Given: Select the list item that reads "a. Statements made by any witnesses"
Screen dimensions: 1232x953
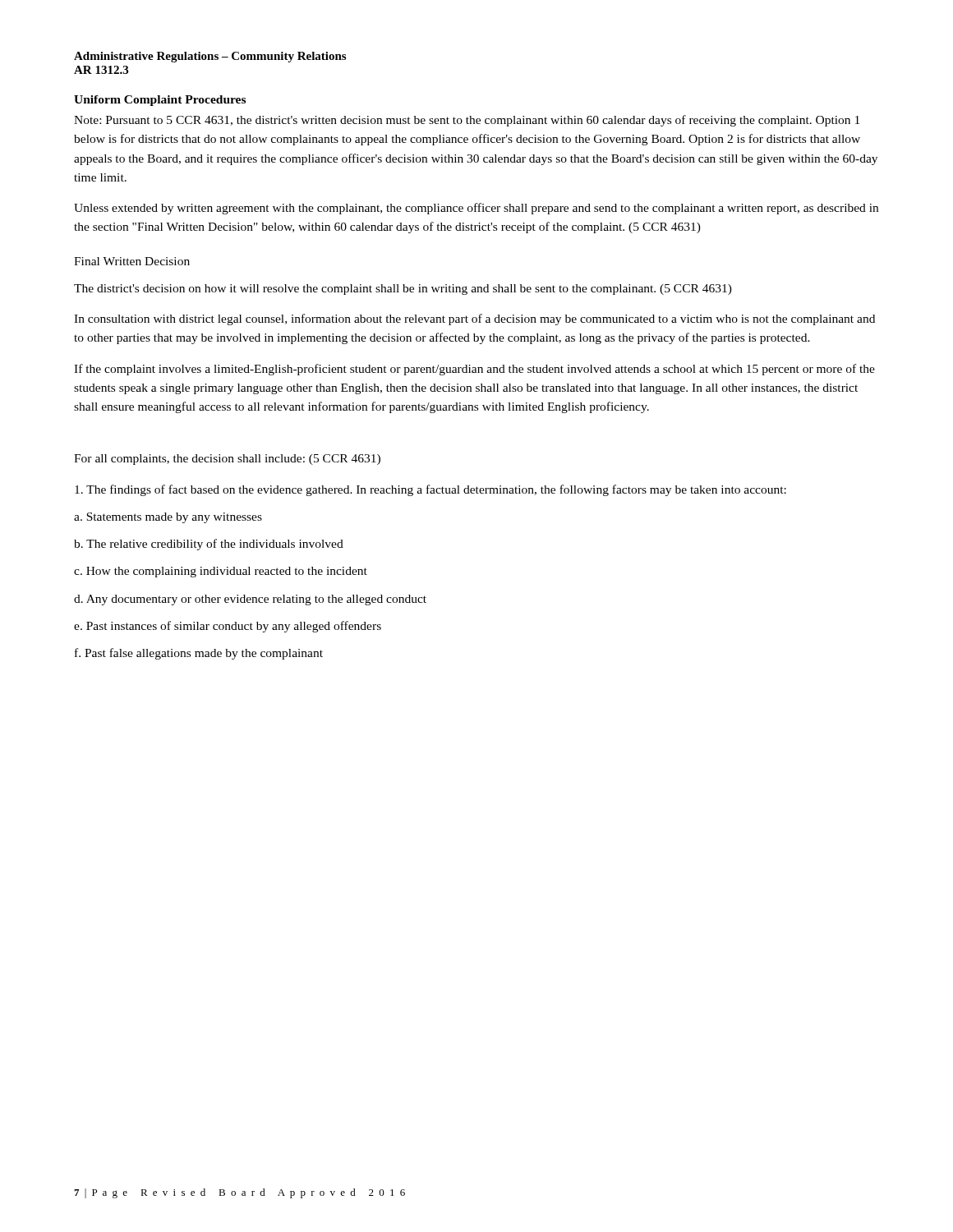Looking at the screenshot, I should (168, 516).
